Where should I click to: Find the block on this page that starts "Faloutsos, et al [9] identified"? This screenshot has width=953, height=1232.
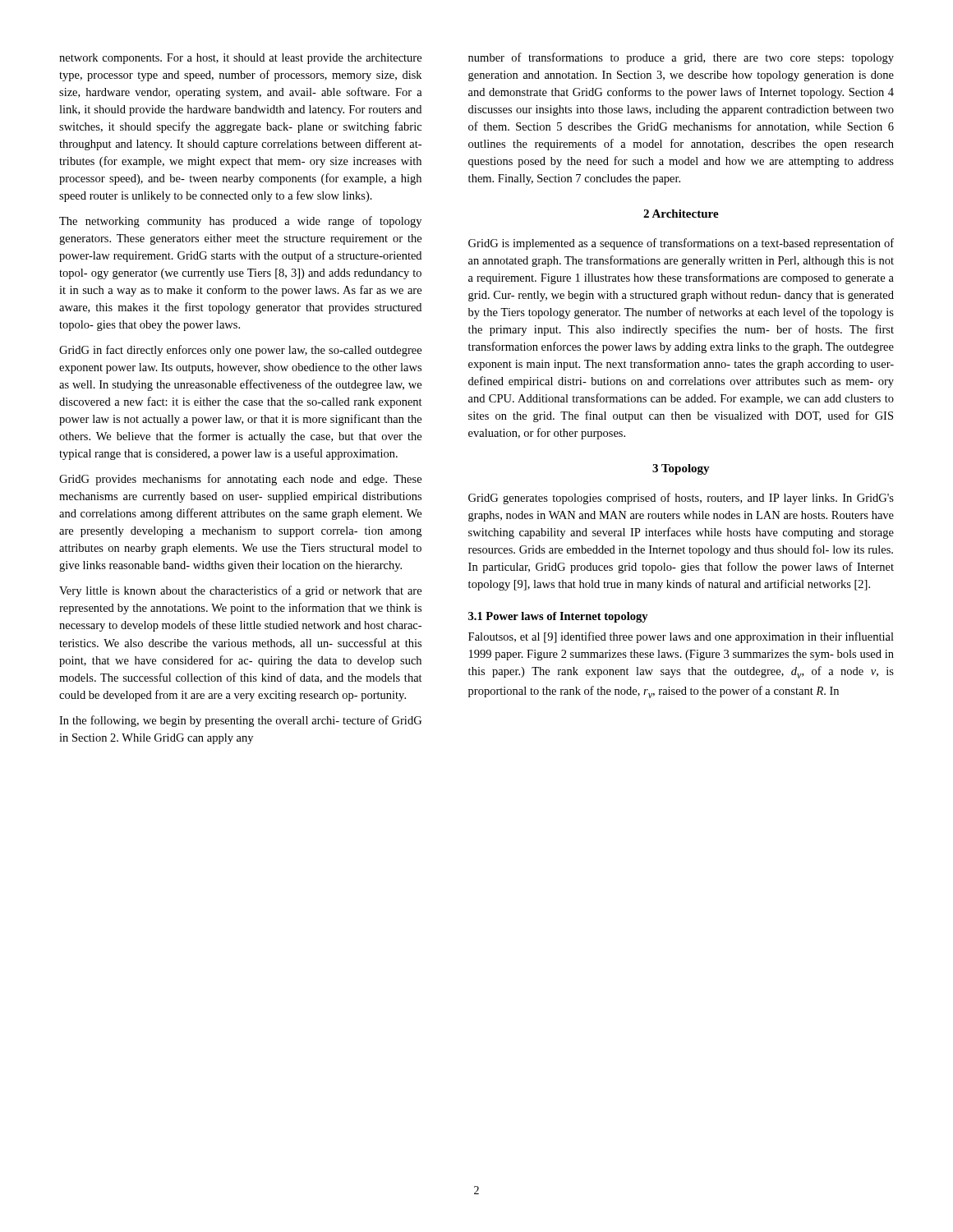[681, 666]
